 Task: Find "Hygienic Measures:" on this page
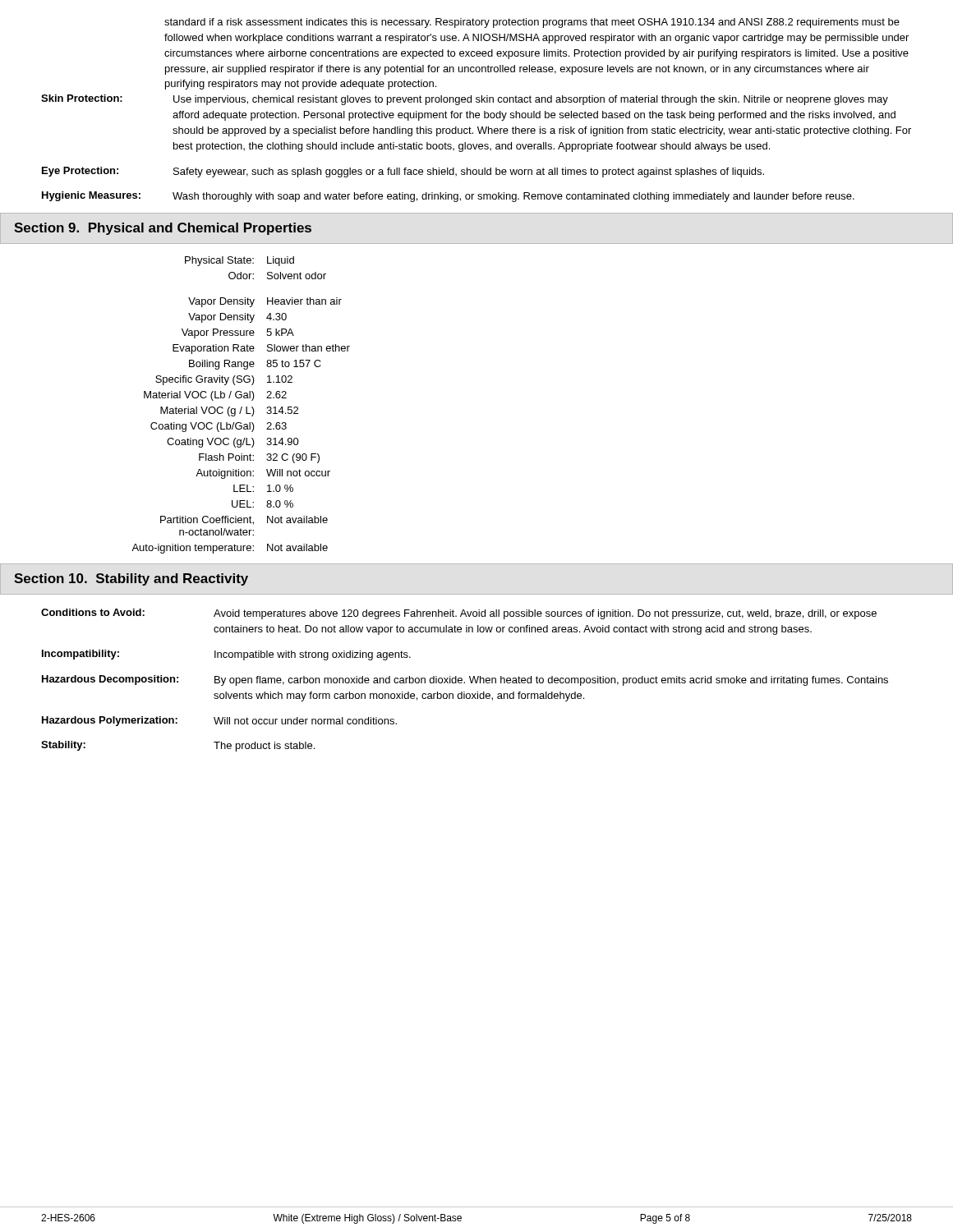(91, 195)
